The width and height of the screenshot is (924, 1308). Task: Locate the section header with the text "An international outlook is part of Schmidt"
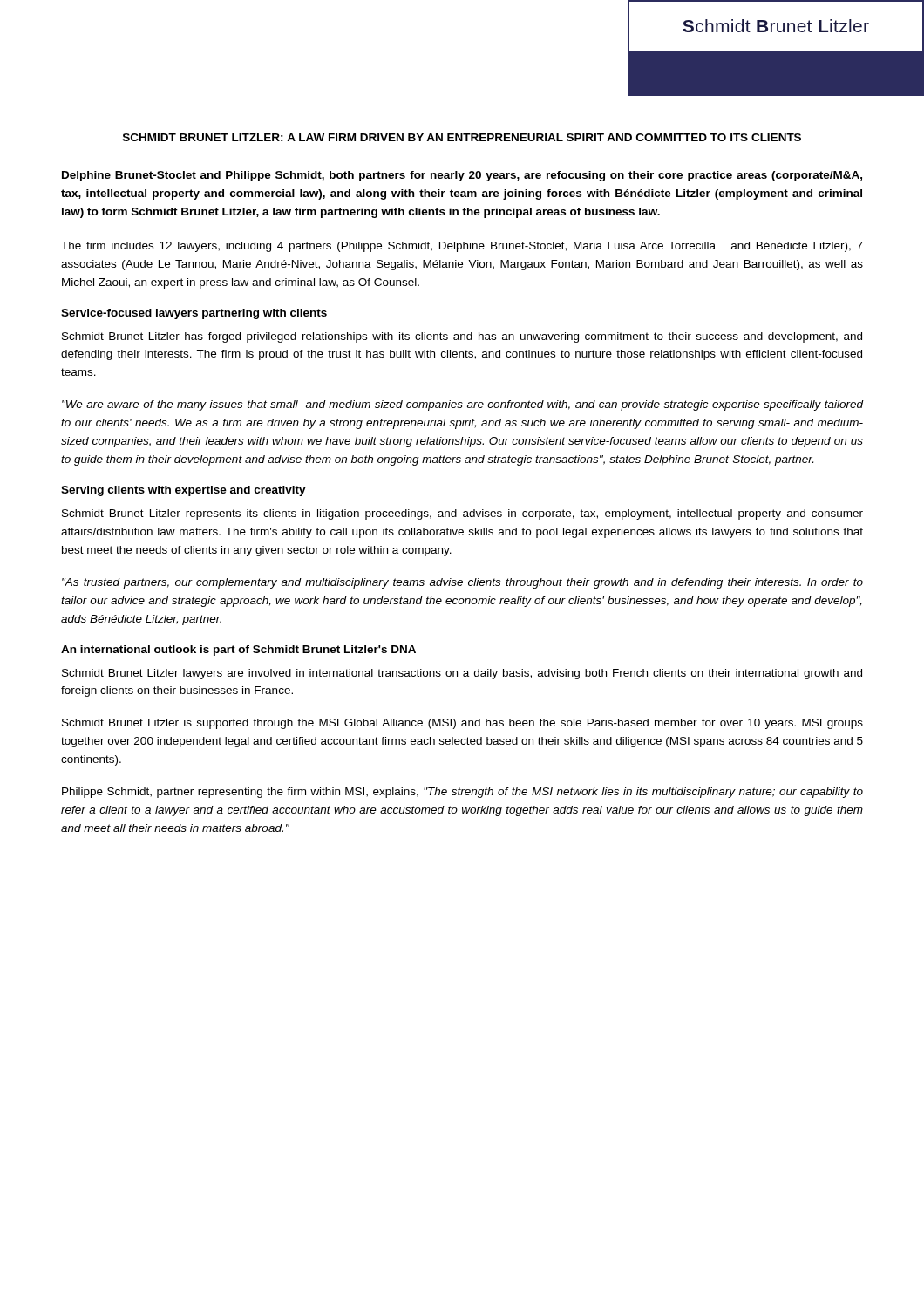(x=239, y=649)
